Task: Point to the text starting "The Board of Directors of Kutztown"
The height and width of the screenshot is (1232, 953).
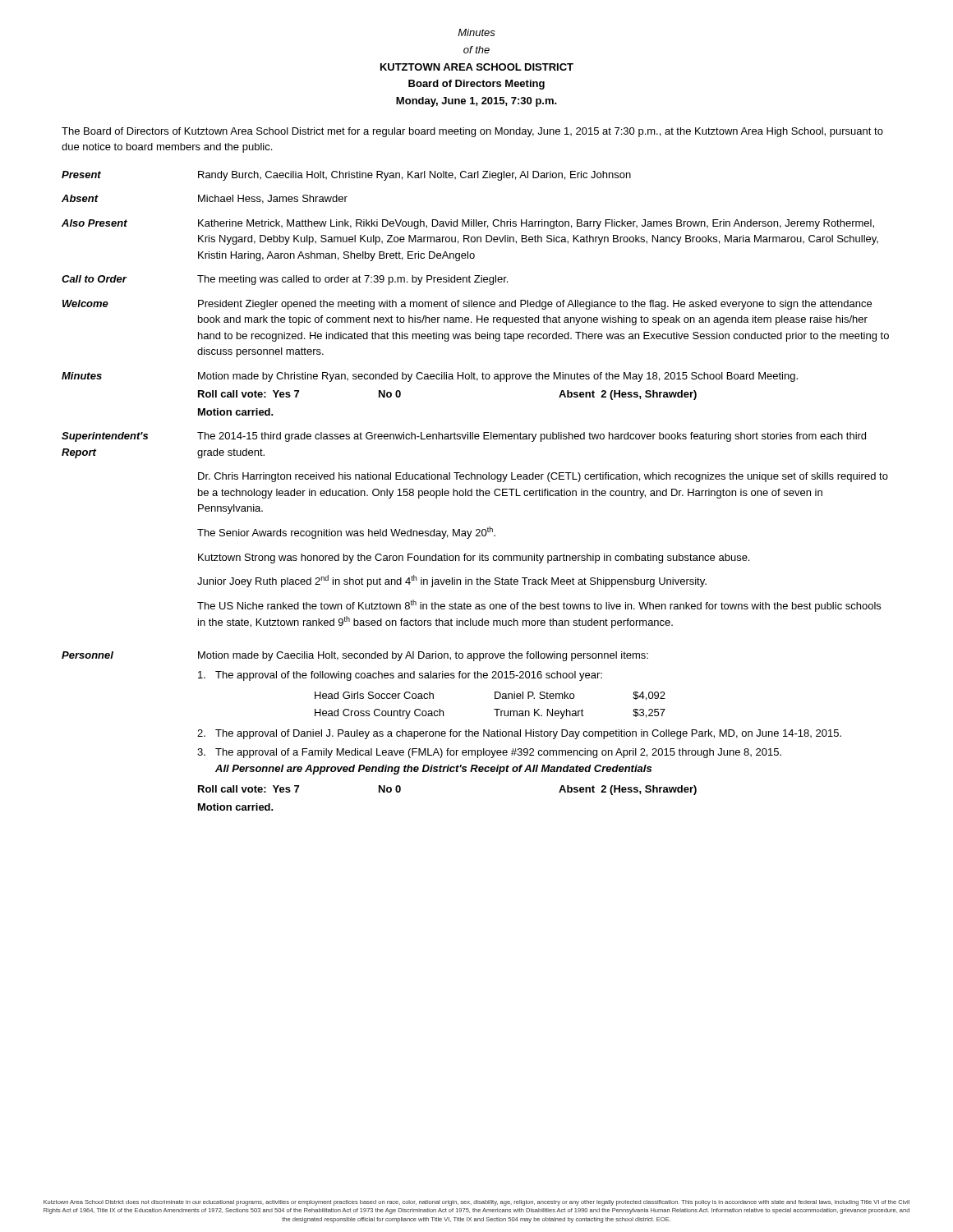Action: pos(472,139)
